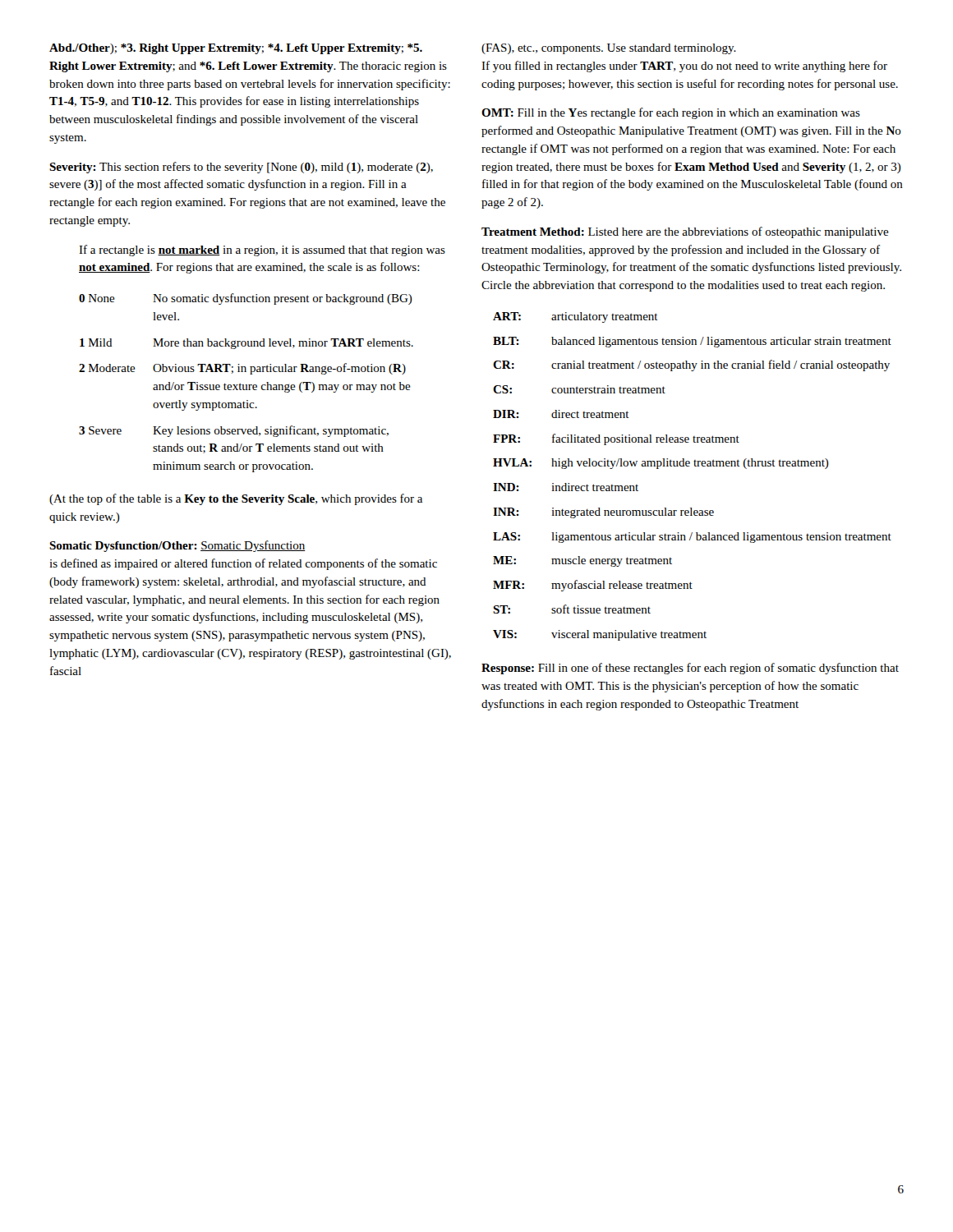Locate the element starting "(At the top"
This screenshot has height=1232, width=953.
pyautogui.click(x=236, y=507)
